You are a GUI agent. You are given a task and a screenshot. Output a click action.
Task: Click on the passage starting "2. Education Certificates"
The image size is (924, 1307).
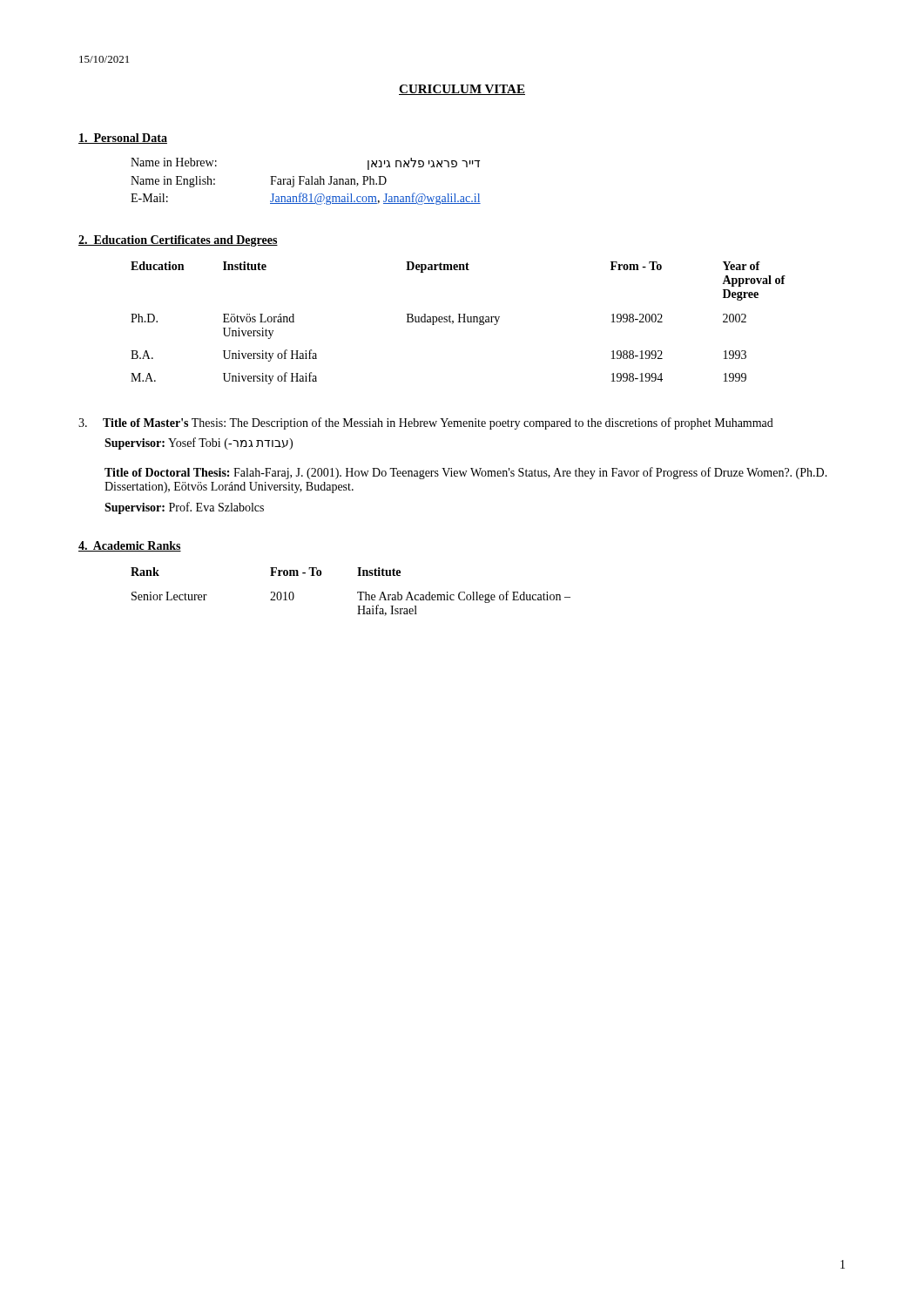coord(178,240)
